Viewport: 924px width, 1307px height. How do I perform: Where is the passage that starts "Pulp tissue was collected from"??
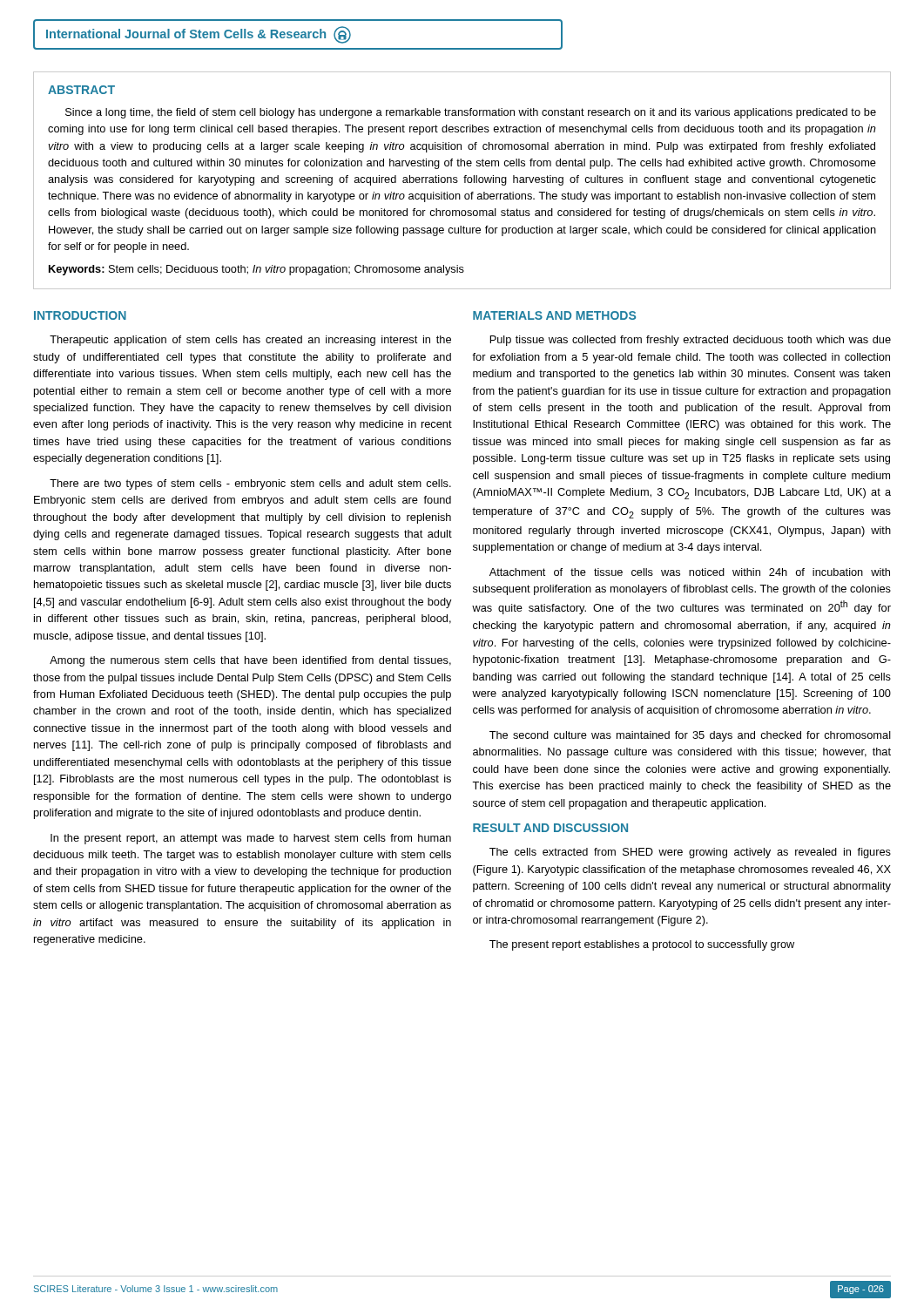(682, 443)
